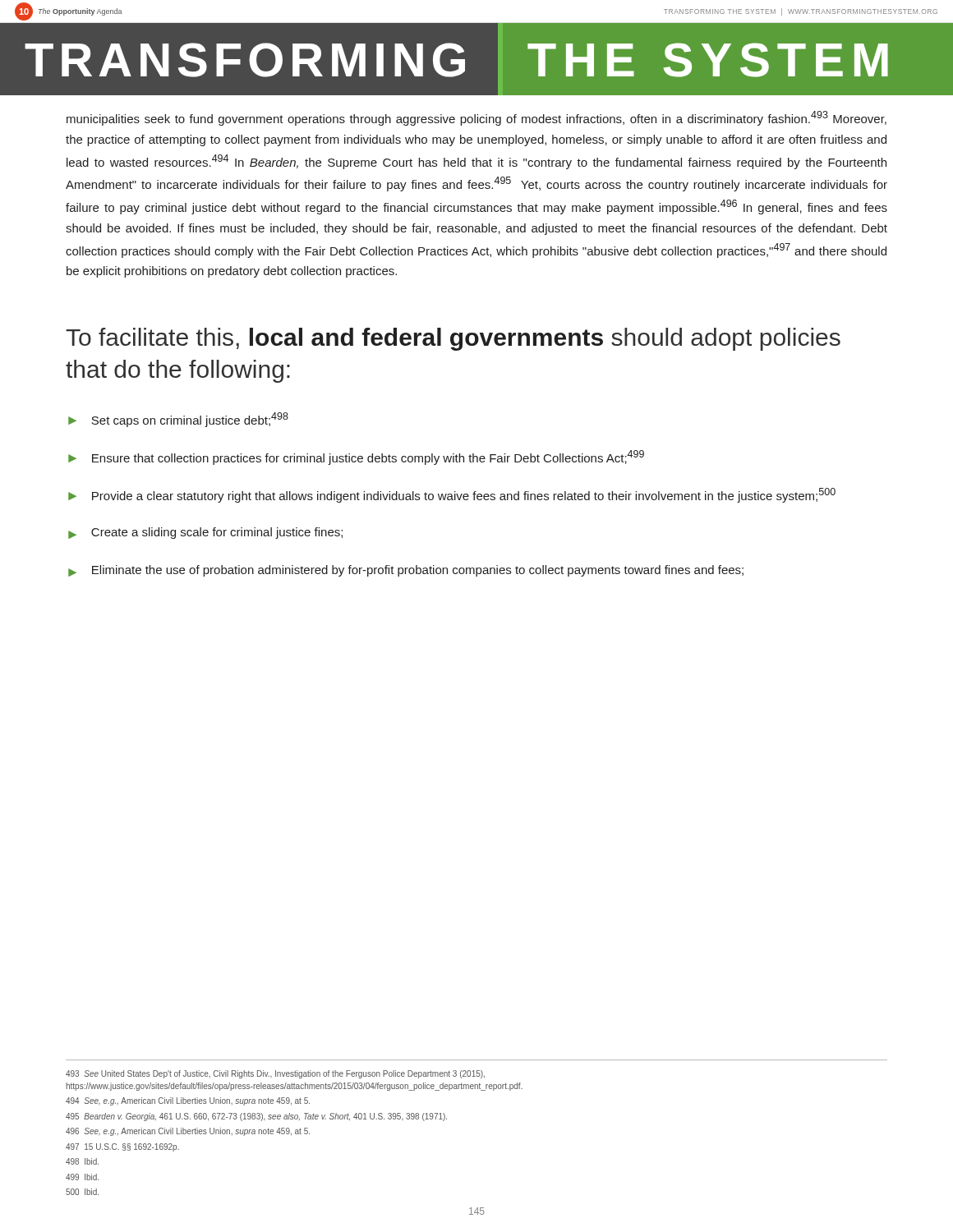The height and width of the screenshot is (1232, 953).
Task: Click the passage that begins "municipalities seek to fund government operations through aggressive"
Action: (x=476, y=194)
